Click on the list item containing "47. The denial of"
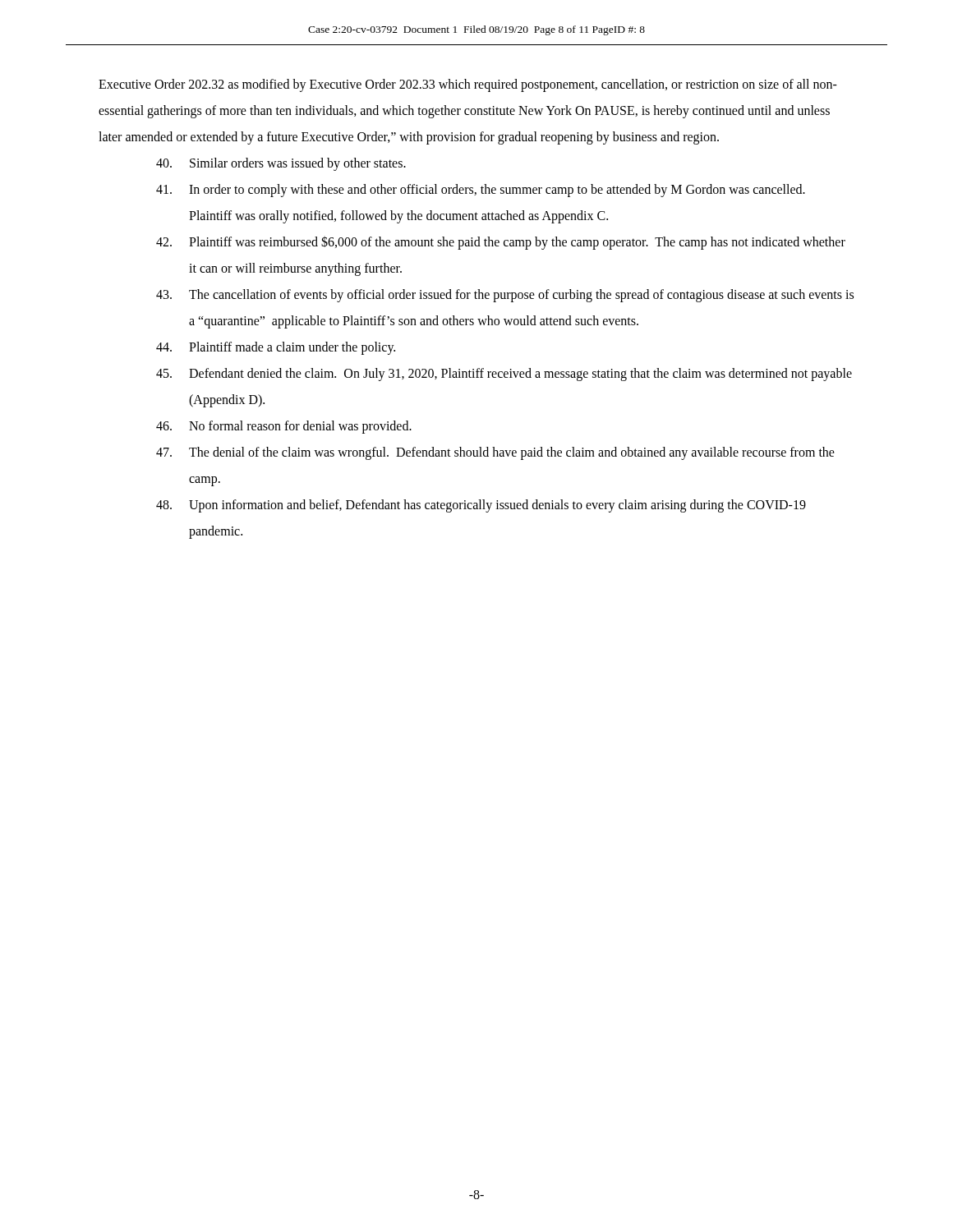Viewport: 953px width, 1232px height. pos(476,466)
